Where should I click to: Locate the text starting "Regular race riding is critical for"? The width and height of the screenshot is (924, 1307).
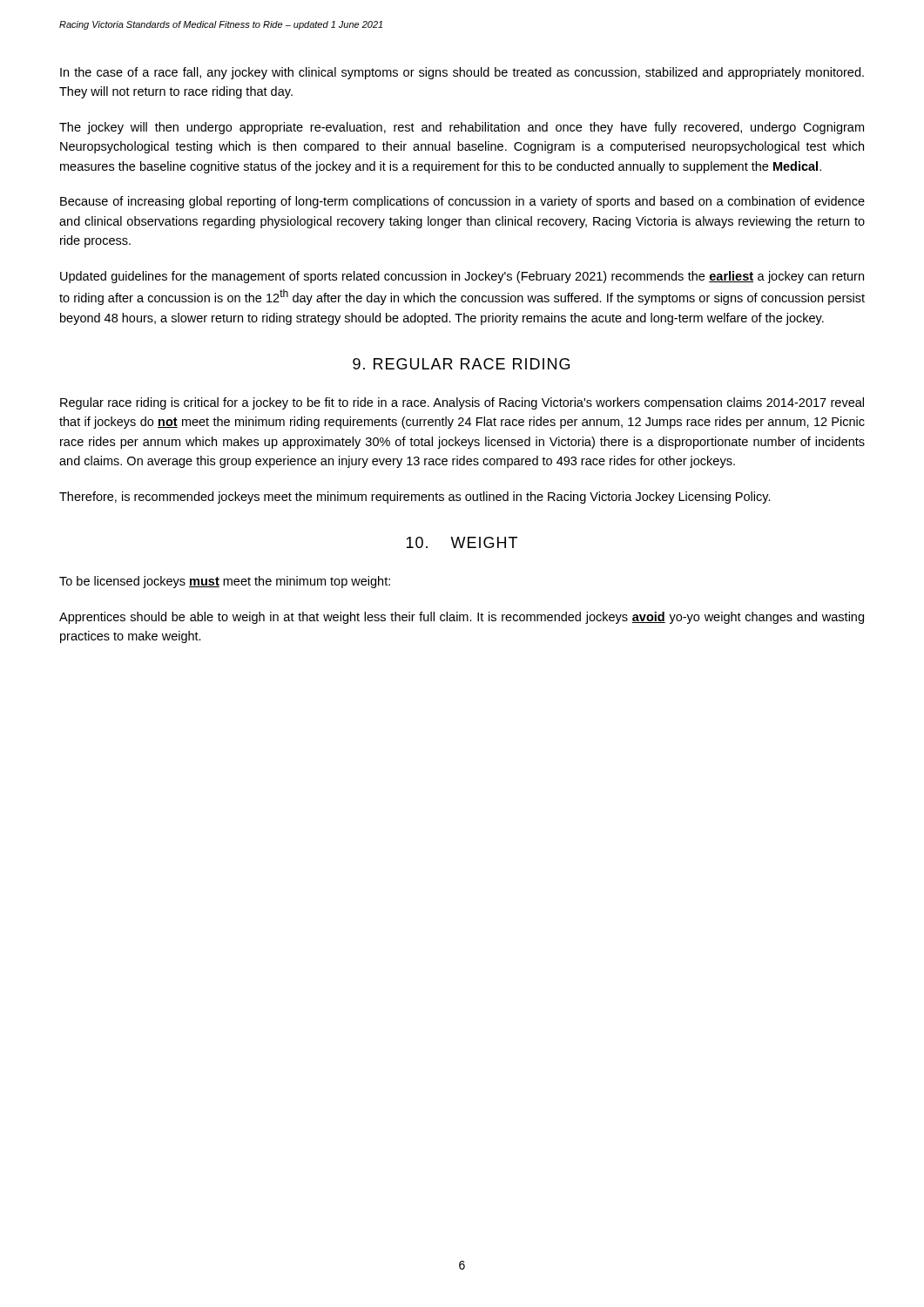click(462, 432)
